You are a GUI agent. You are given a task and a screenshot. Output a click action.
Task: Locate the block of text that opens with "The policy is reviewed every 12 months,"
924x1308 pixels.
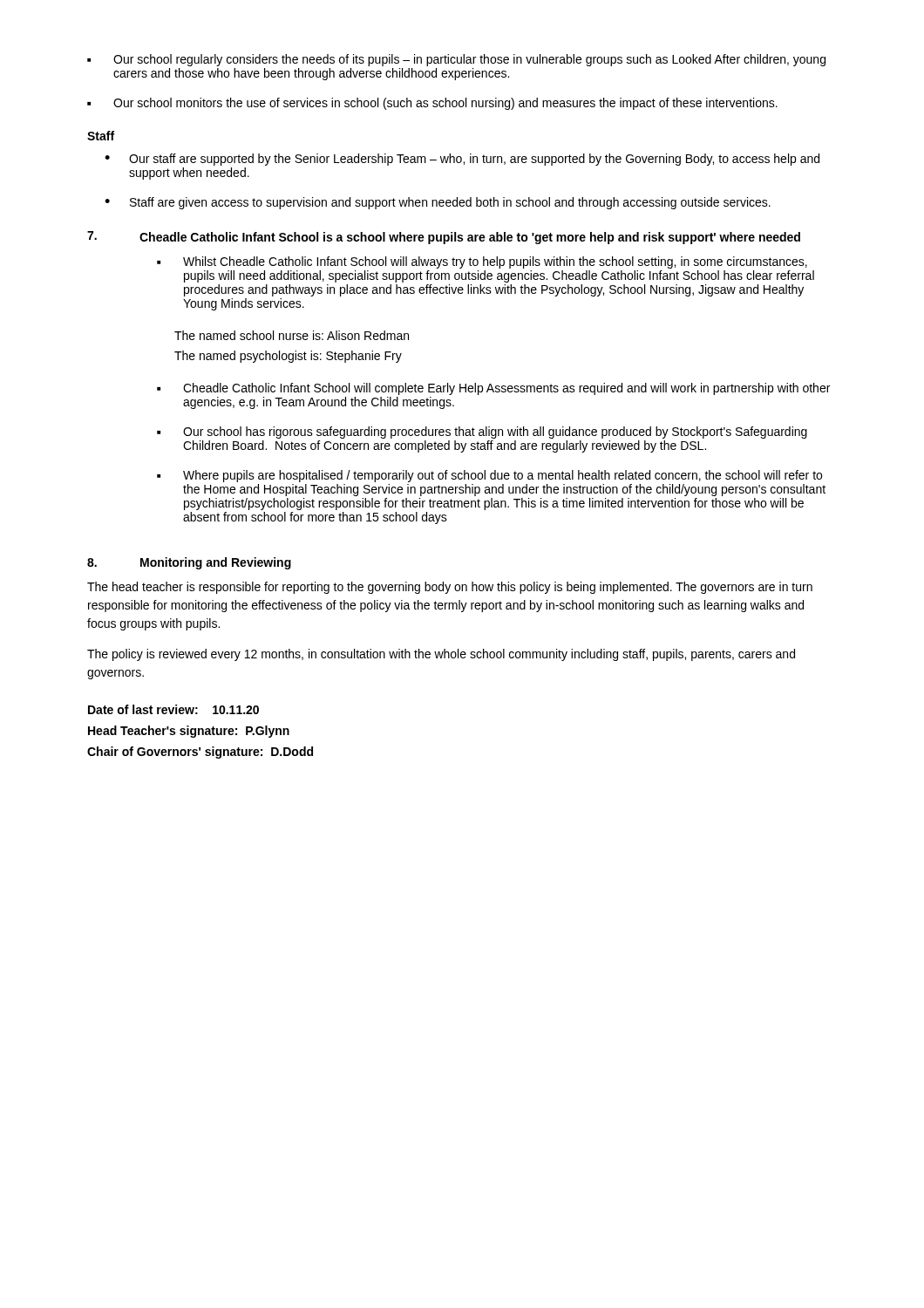tap(441, 663)
